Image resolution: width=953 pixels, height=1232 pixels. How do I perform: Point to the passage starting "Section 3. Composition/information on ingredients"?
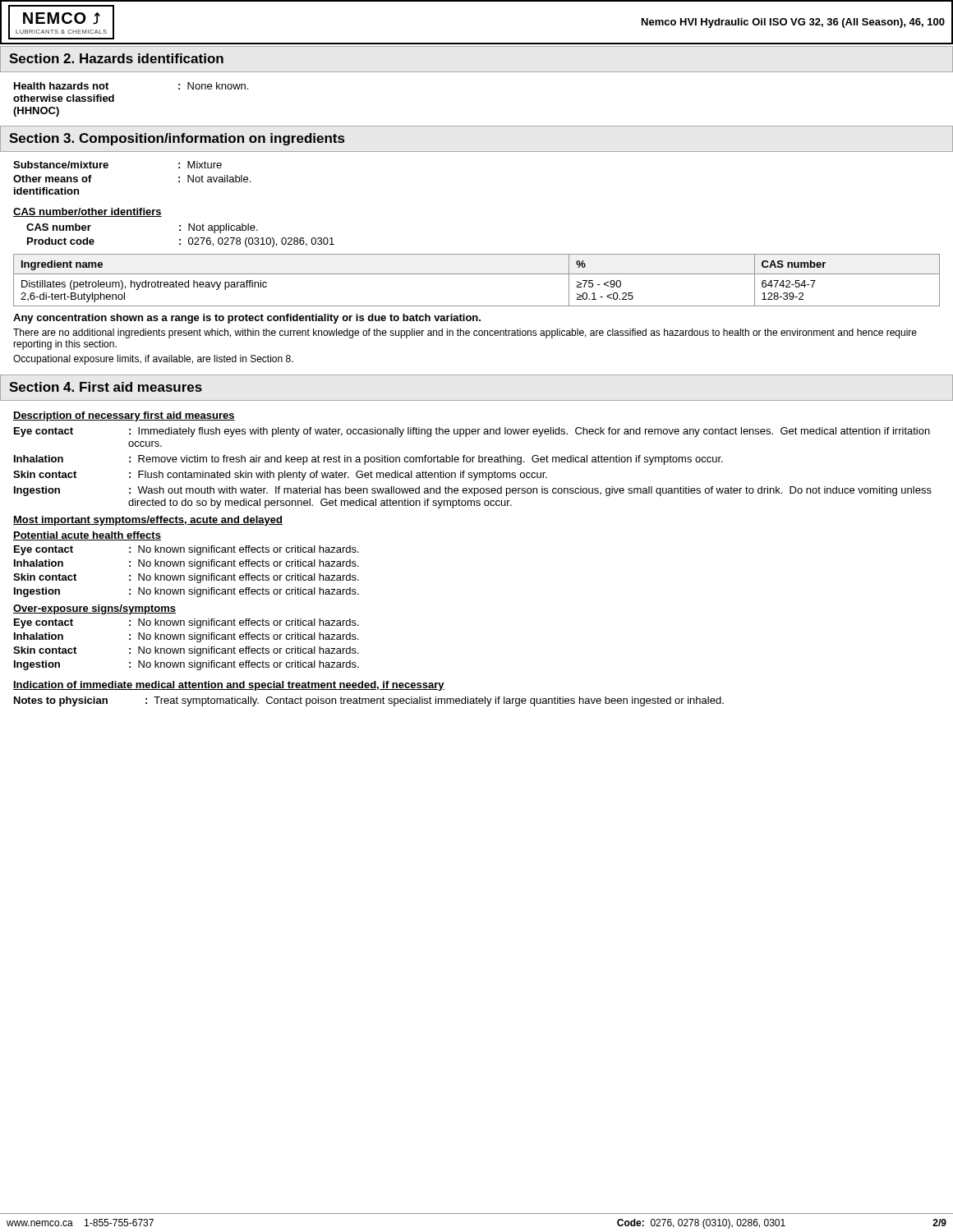[x=177, y=138]
